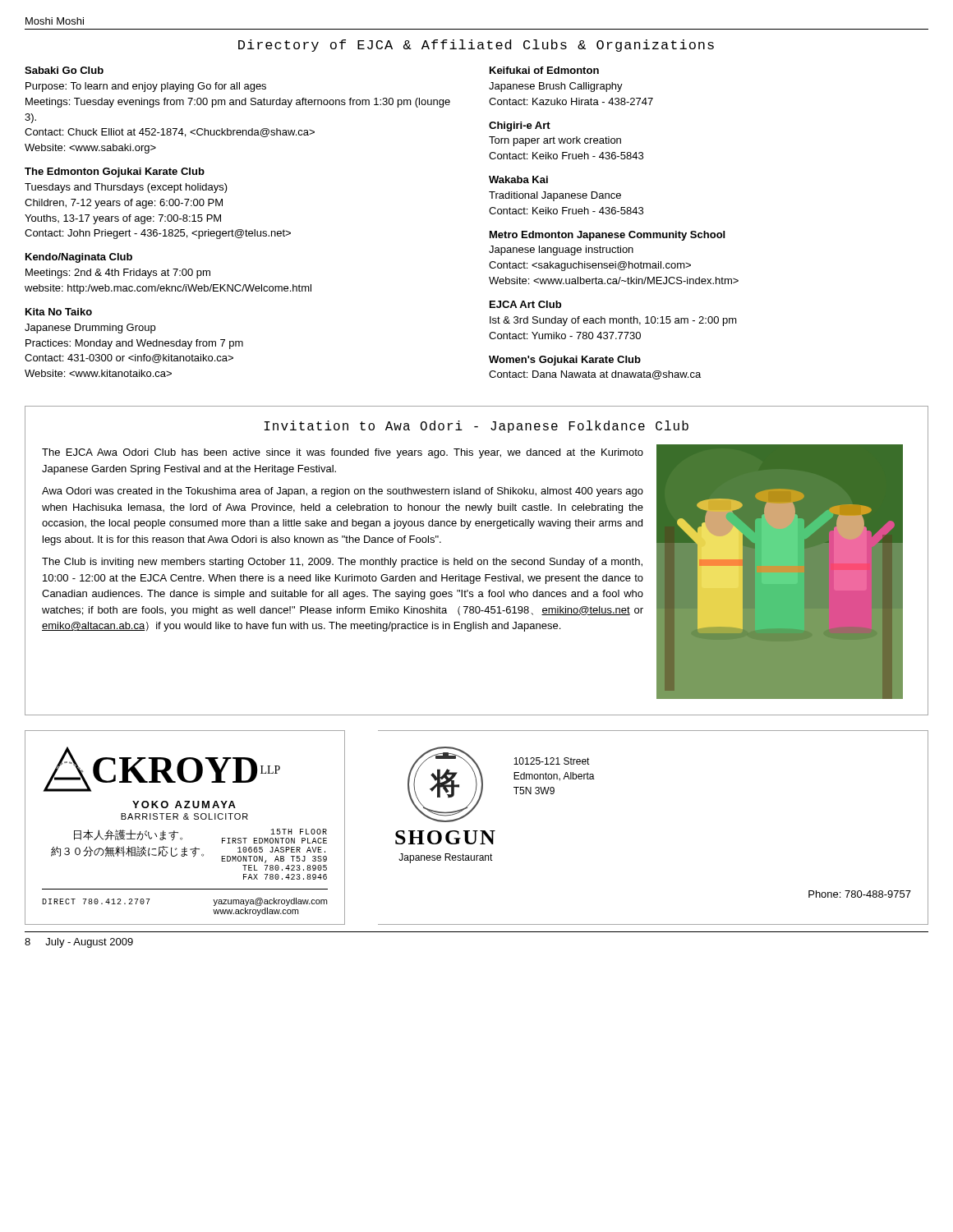
Task: Find the block on this page that starts "Kita No Taiko Japanese Drumming Group Practices:"
Action: point(244,343)
